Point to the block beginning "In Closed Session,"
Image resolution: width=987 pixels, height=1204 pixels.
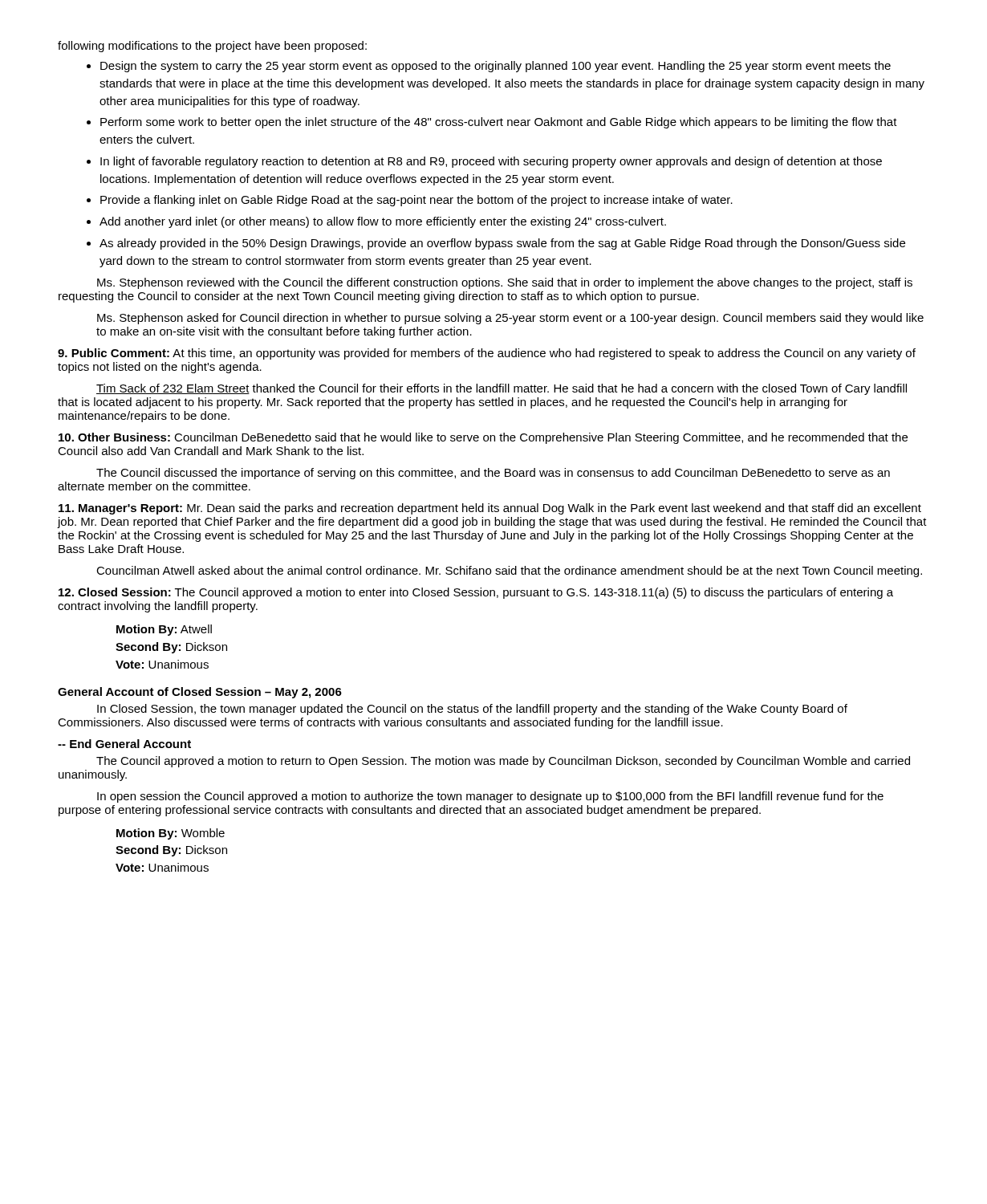pos(452,715)
